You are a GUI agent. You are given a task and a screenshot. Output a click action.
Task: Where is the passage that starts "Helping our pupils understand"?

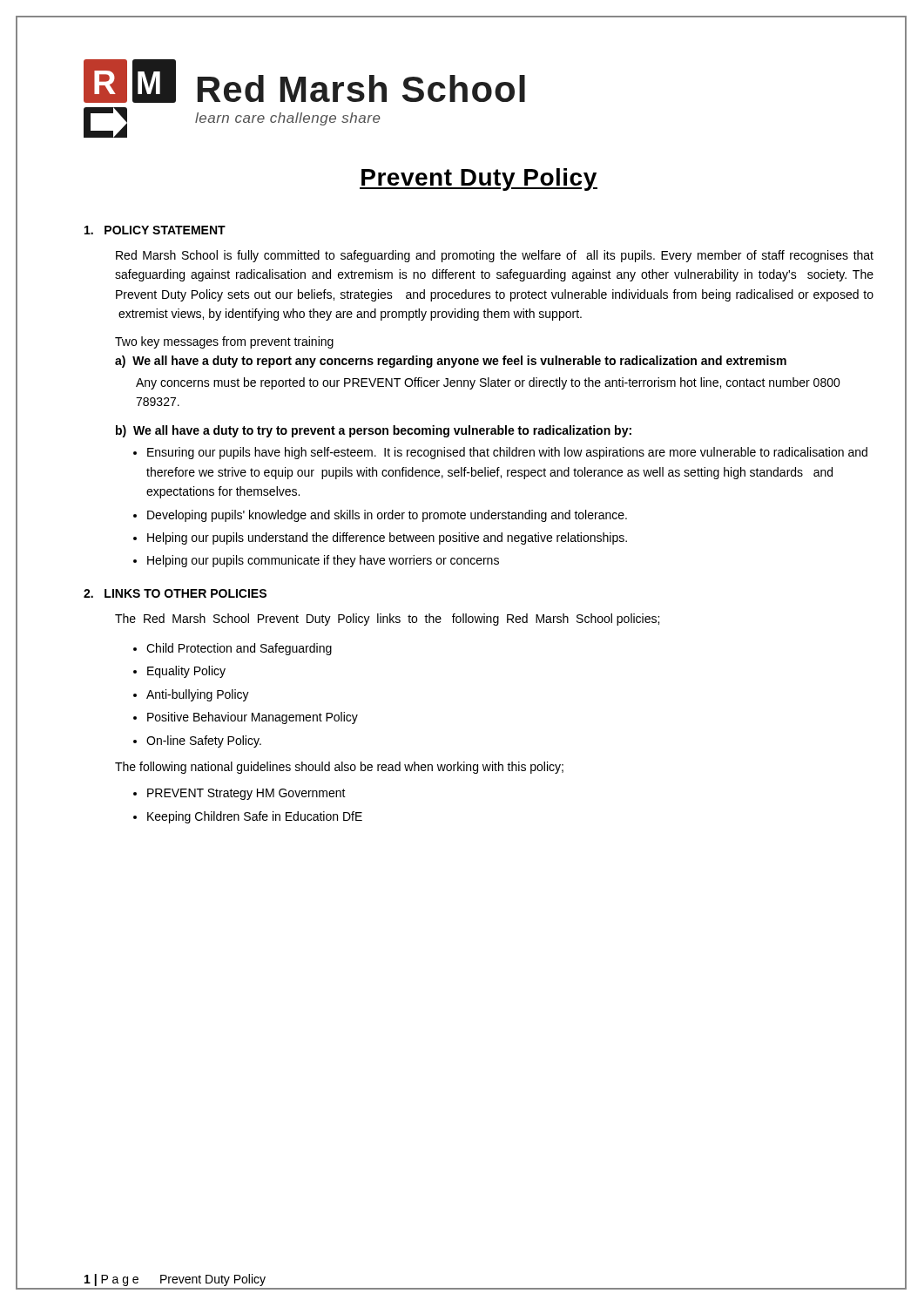(x=387, y=538)
